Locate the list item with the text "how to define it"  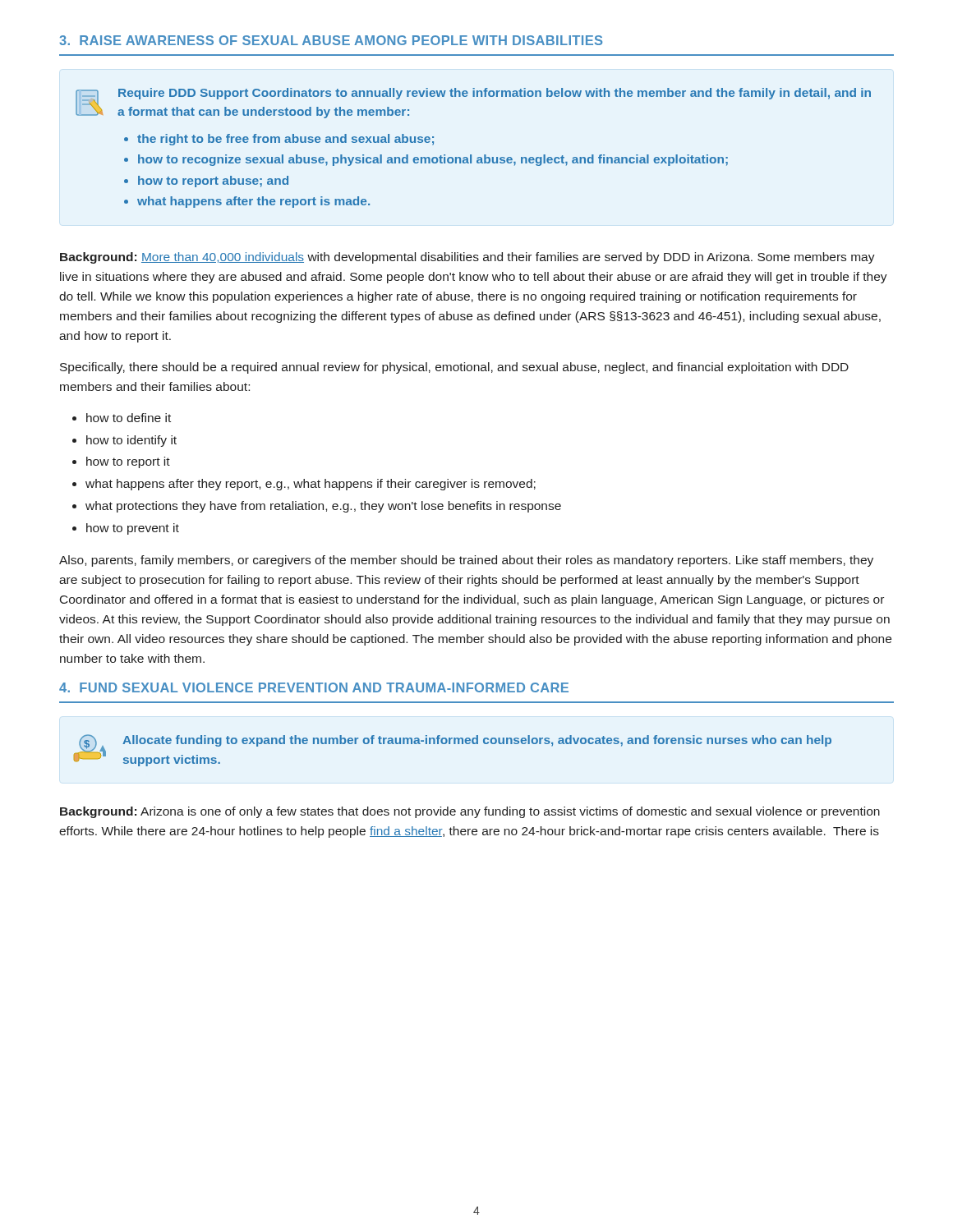pos(128,418)
